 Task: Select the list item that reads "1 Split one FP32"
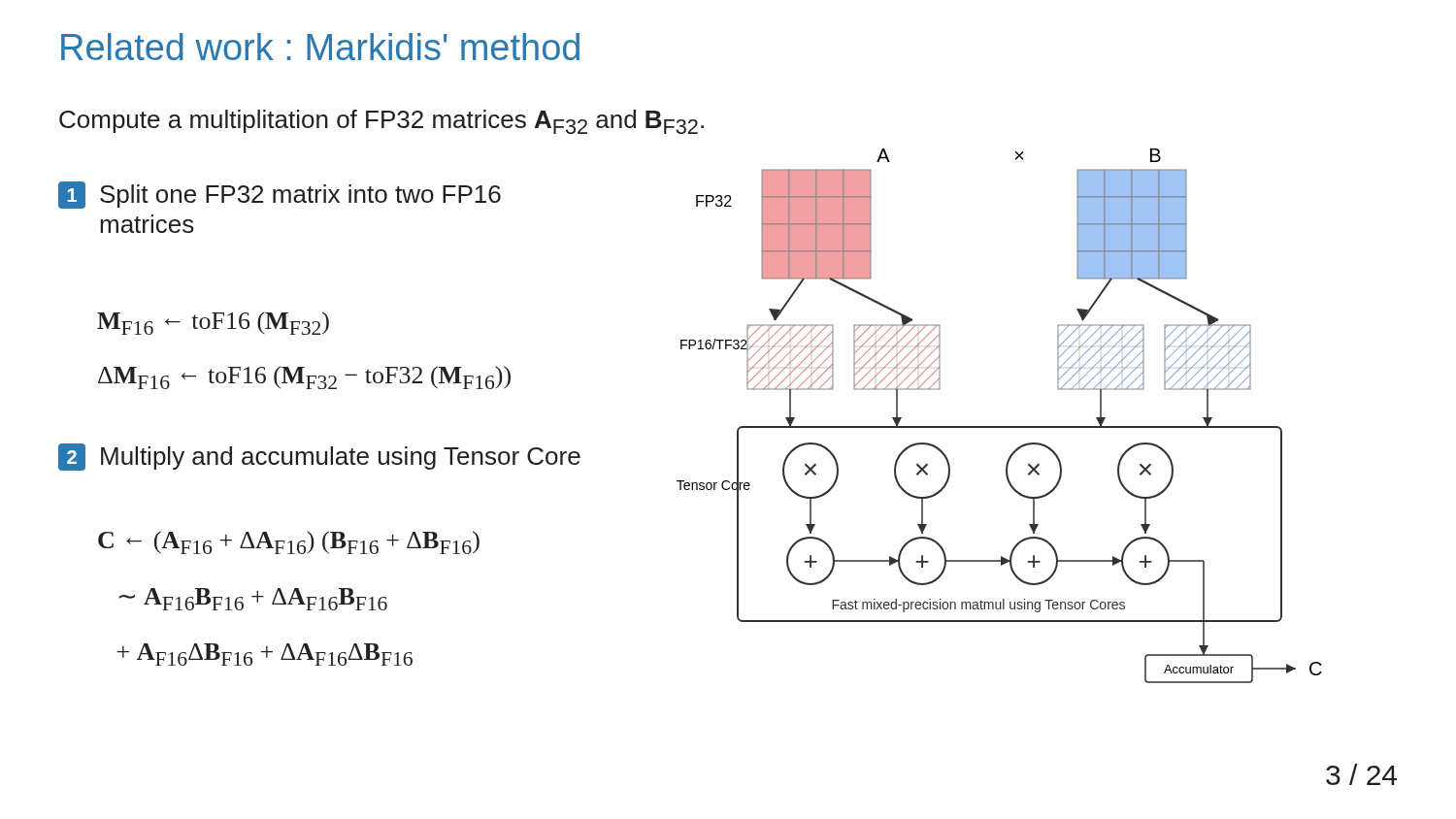(x=280, y=210)
